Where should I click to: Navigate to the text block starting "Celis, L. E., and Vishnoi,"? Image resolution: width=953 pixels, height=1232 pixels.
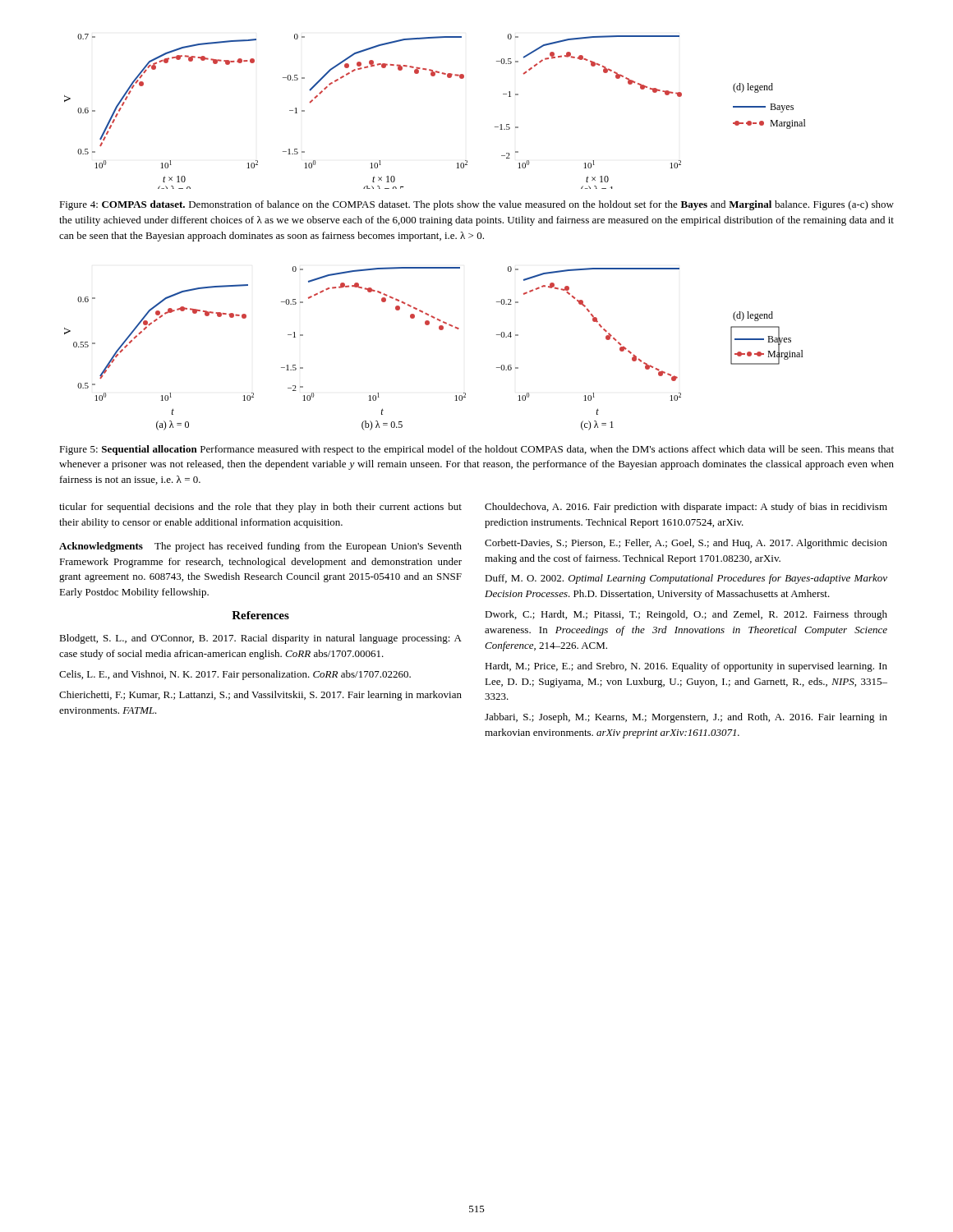click(235, 674)
